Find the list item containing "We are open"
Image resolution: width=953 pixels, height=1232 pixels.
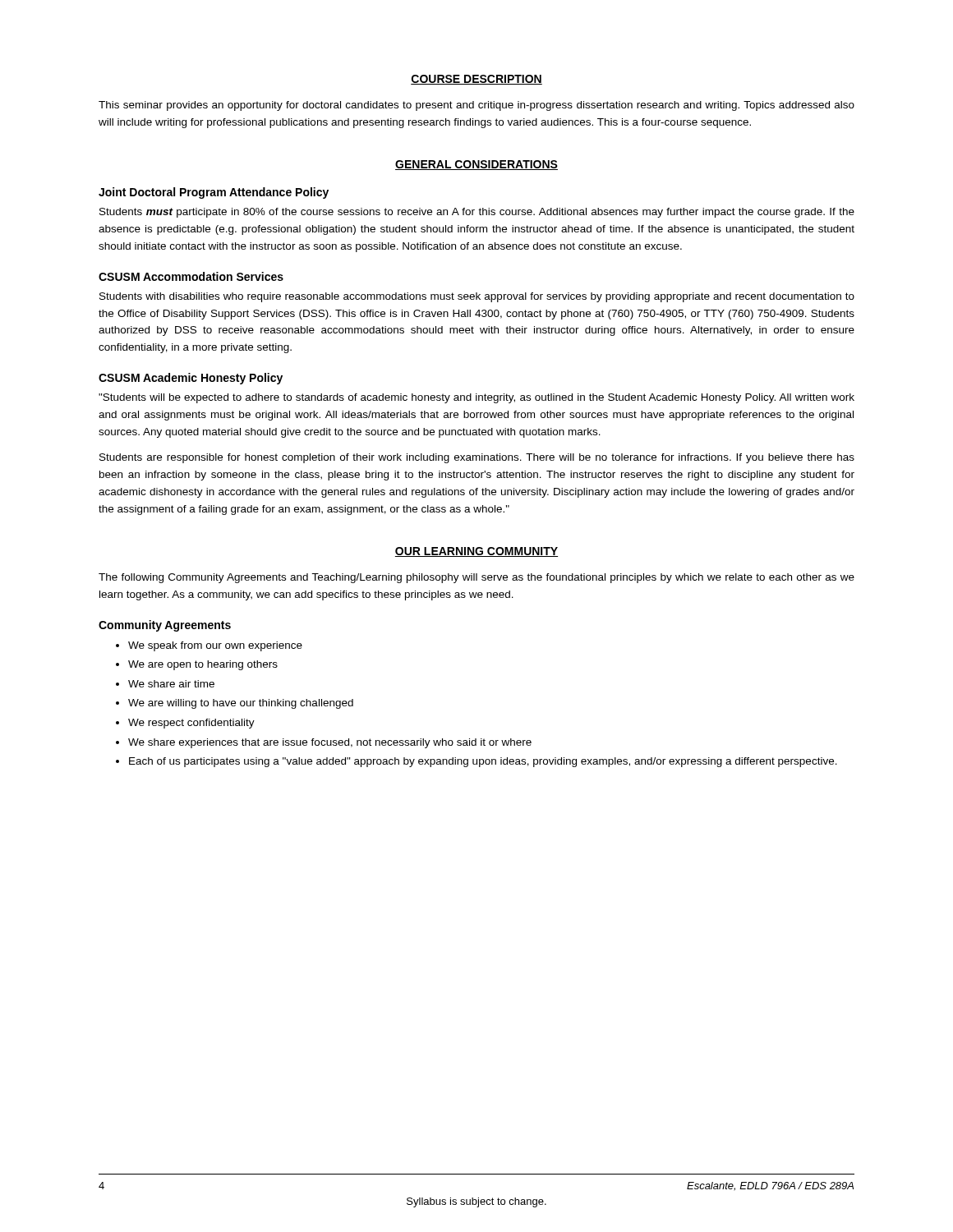[203, 664]
